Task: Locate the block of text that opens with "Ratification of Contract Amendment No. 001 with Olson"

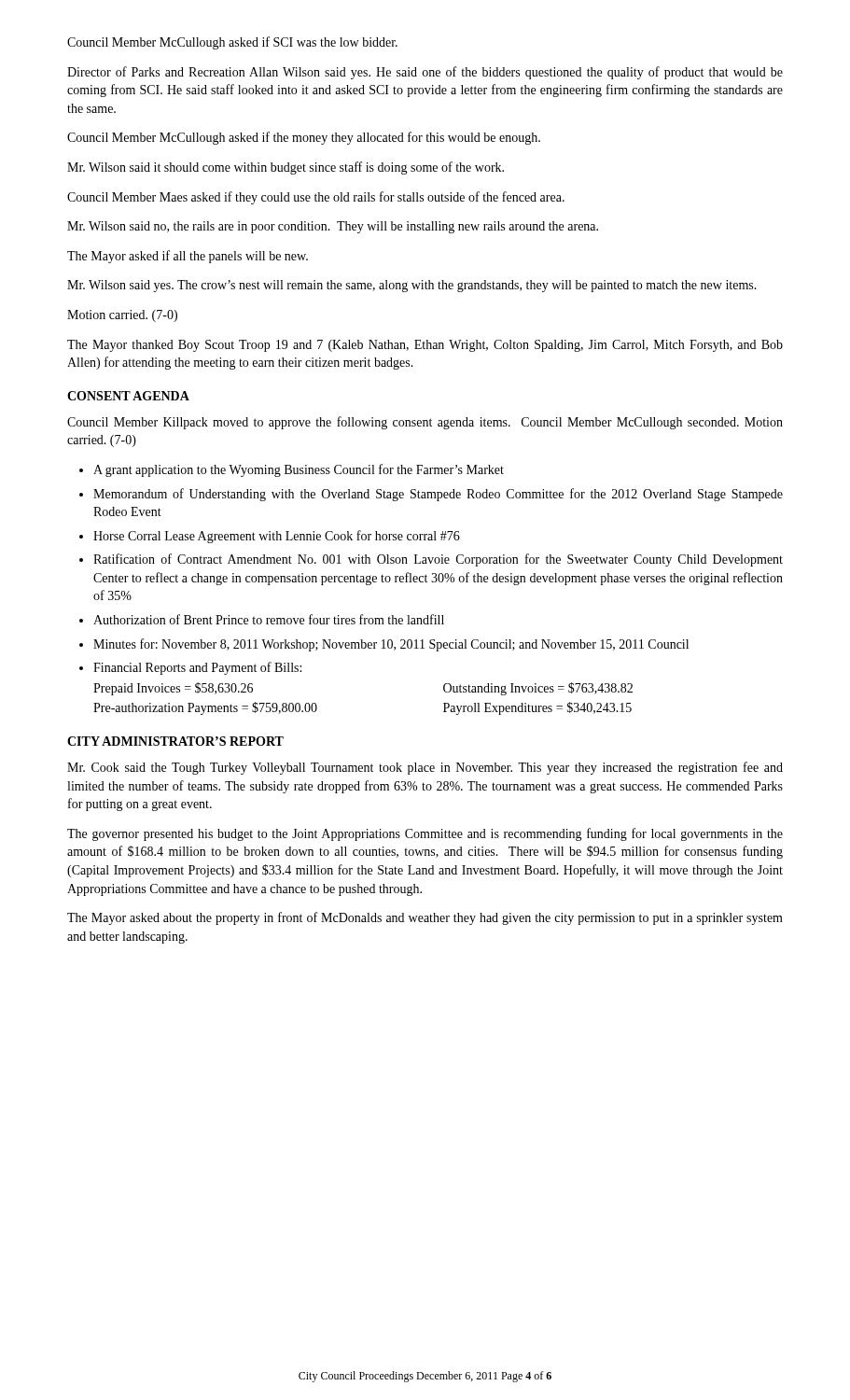Action: pos(438,578)
